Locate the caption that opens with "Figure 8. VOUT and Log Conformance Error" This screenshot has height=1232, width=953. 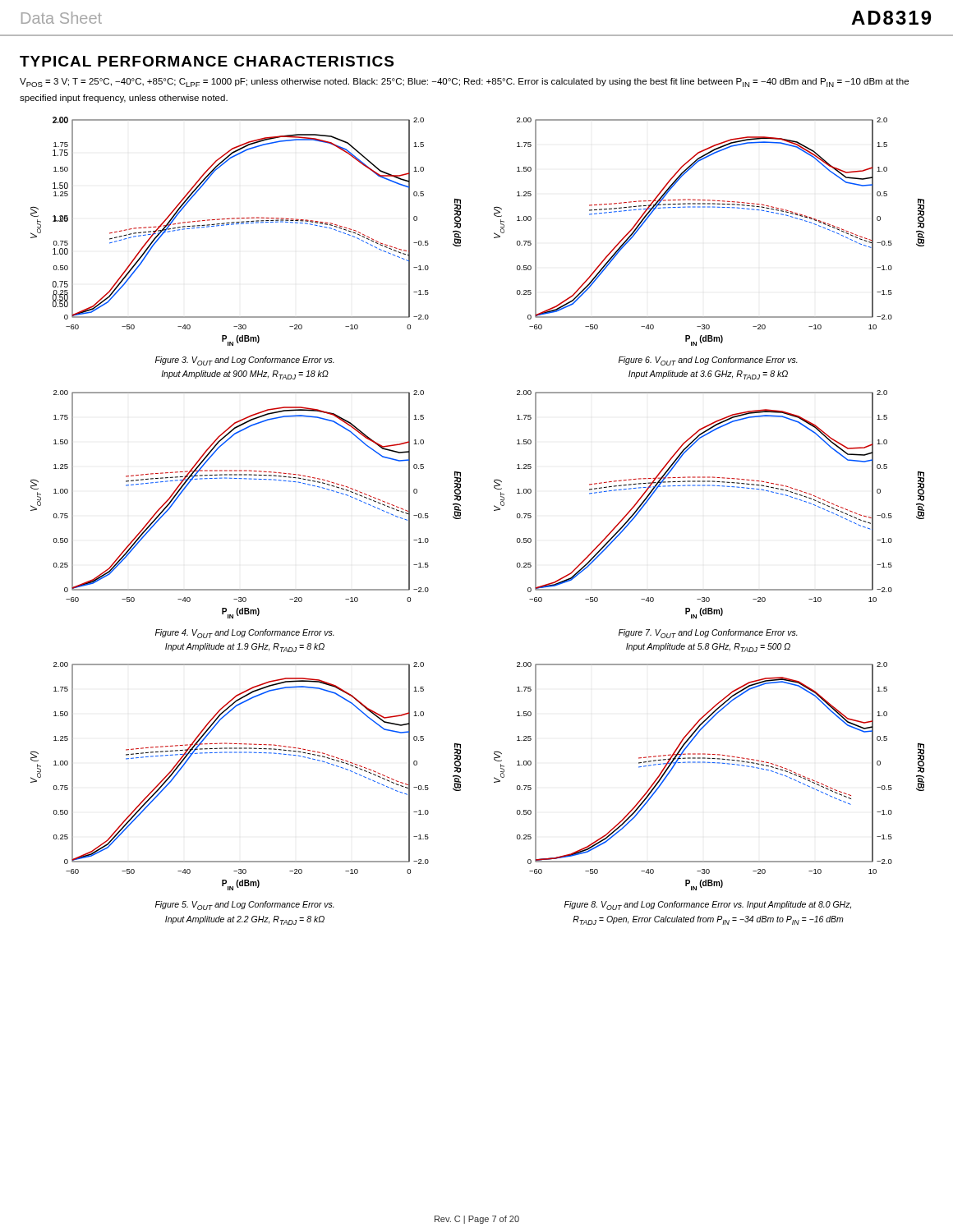708,913
